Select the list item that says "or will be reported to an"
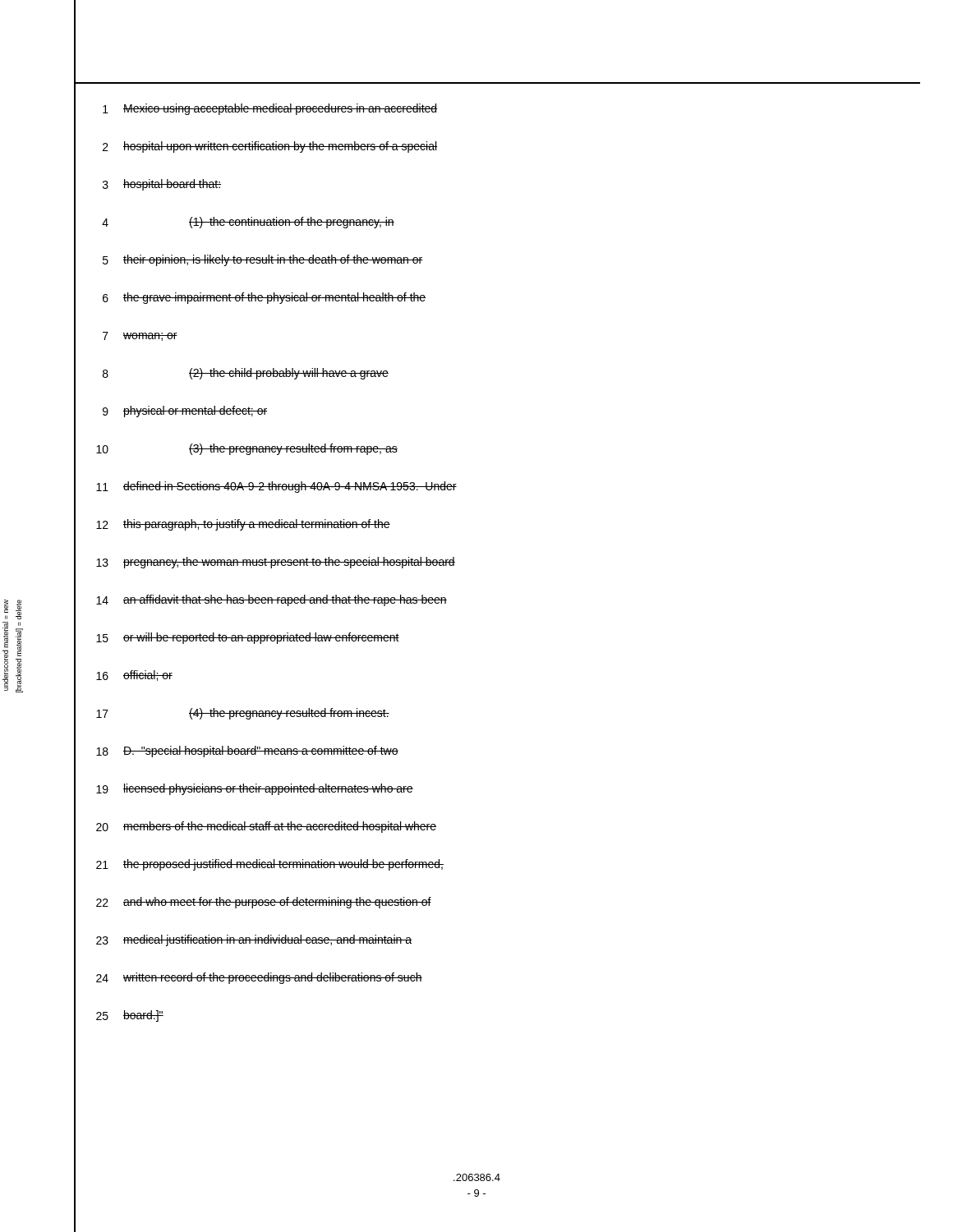953x1232 pixels. point(261,638)
